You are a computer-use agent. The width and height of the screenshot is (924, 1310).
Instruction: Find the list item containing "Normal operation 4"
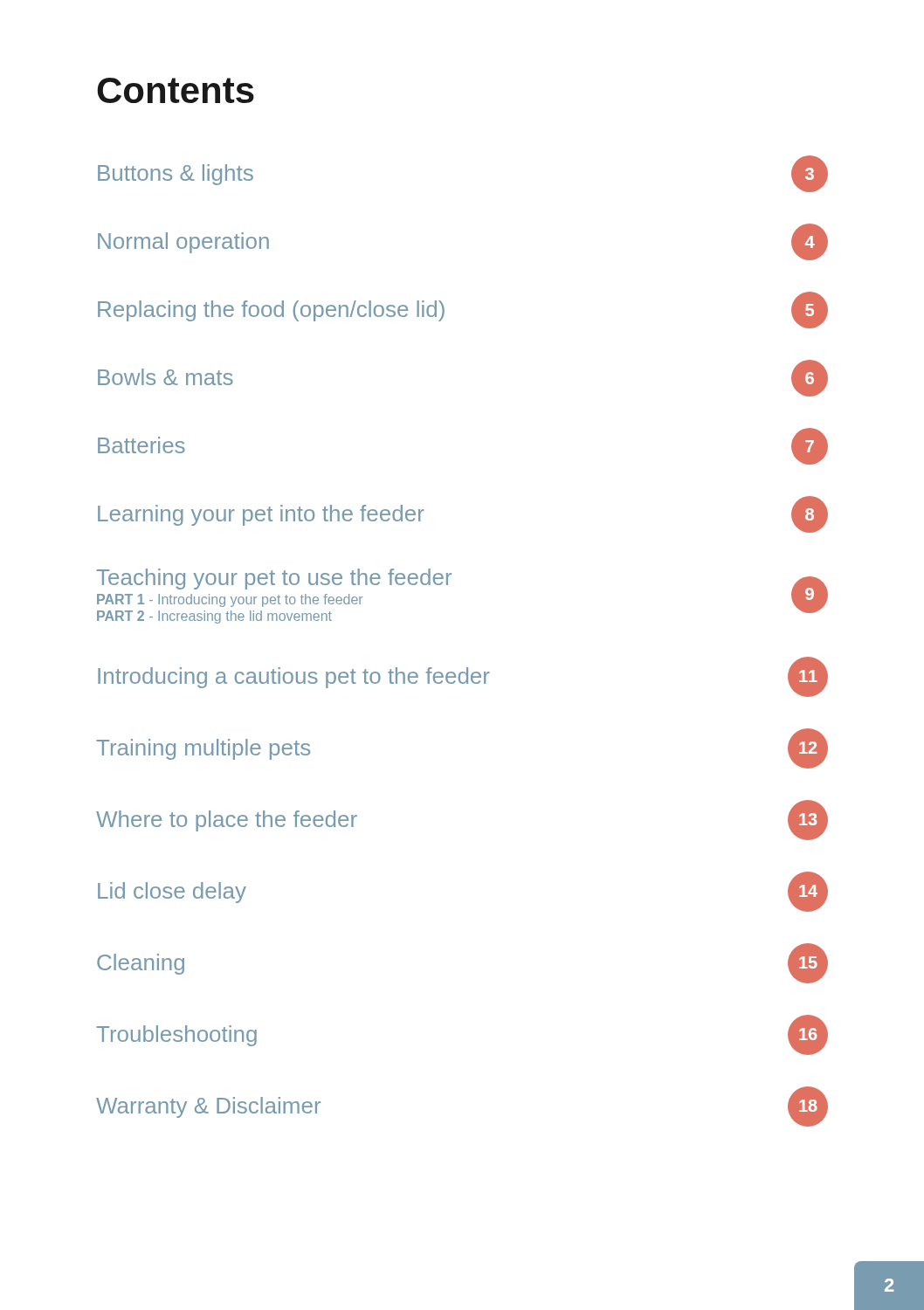(x=192, y=241)
